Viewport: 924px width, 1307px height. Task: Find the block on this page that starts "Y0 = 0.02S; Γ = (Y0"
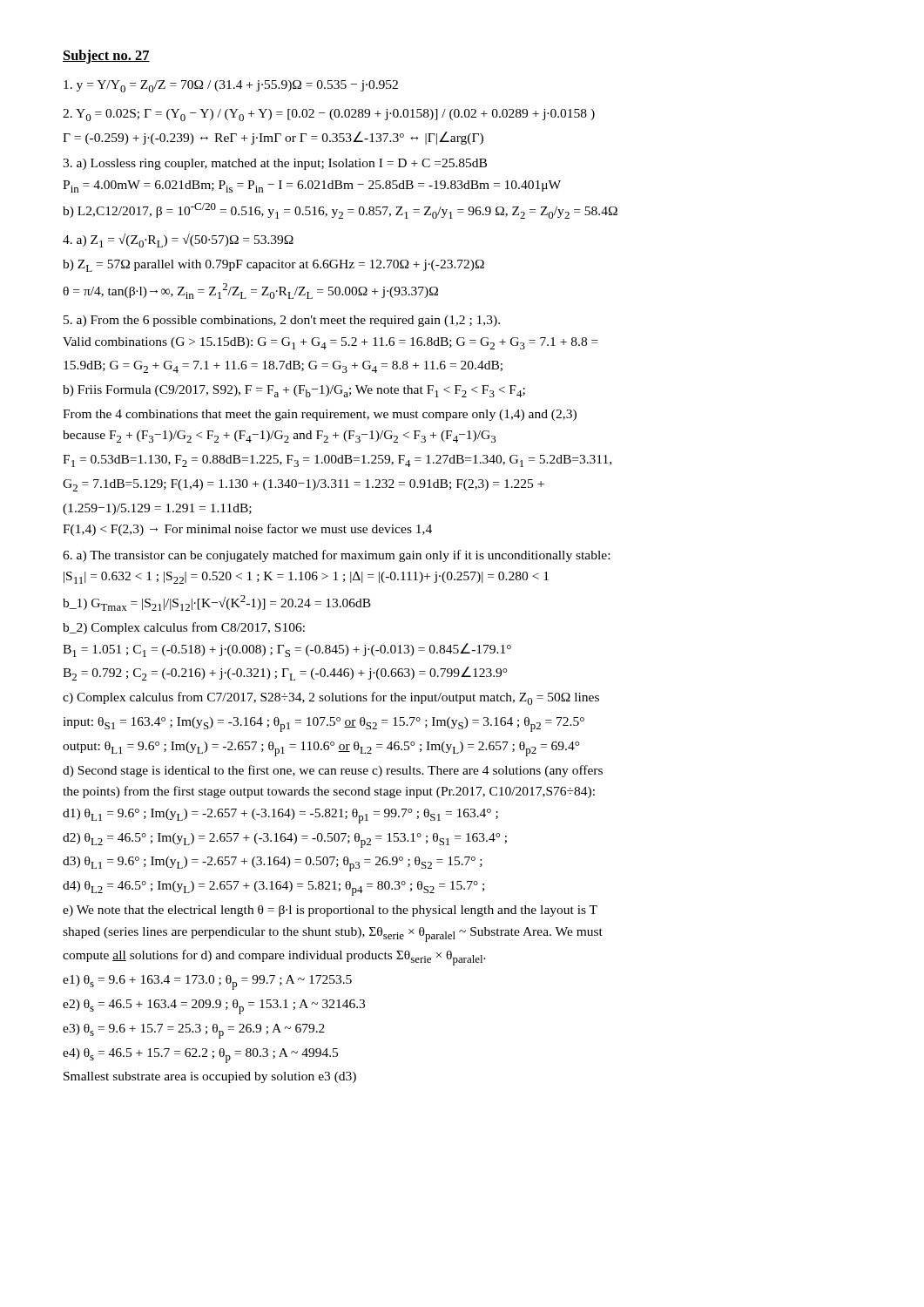pos(462,125)
